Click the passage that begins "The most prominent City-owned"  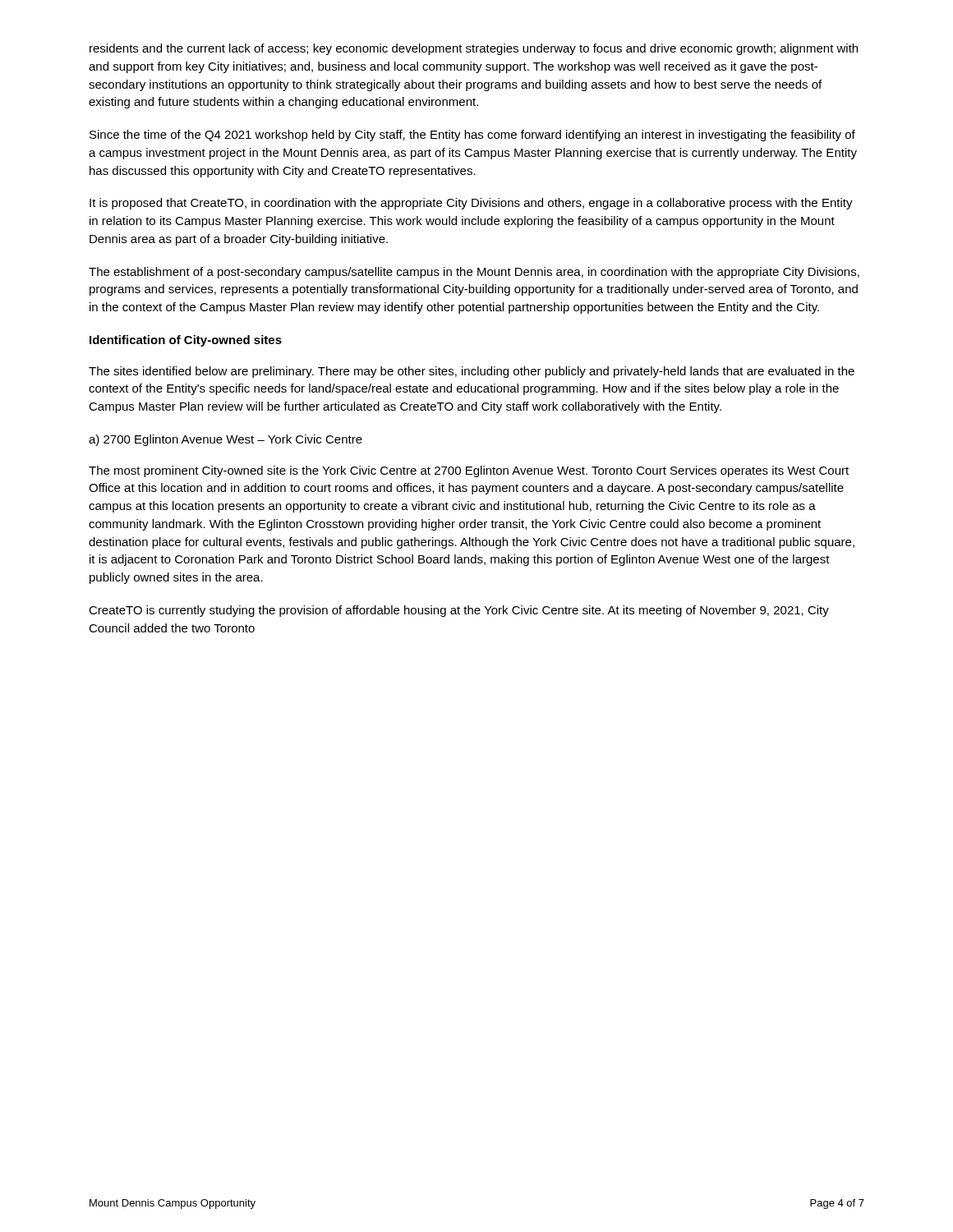click(x=472, y=523)
